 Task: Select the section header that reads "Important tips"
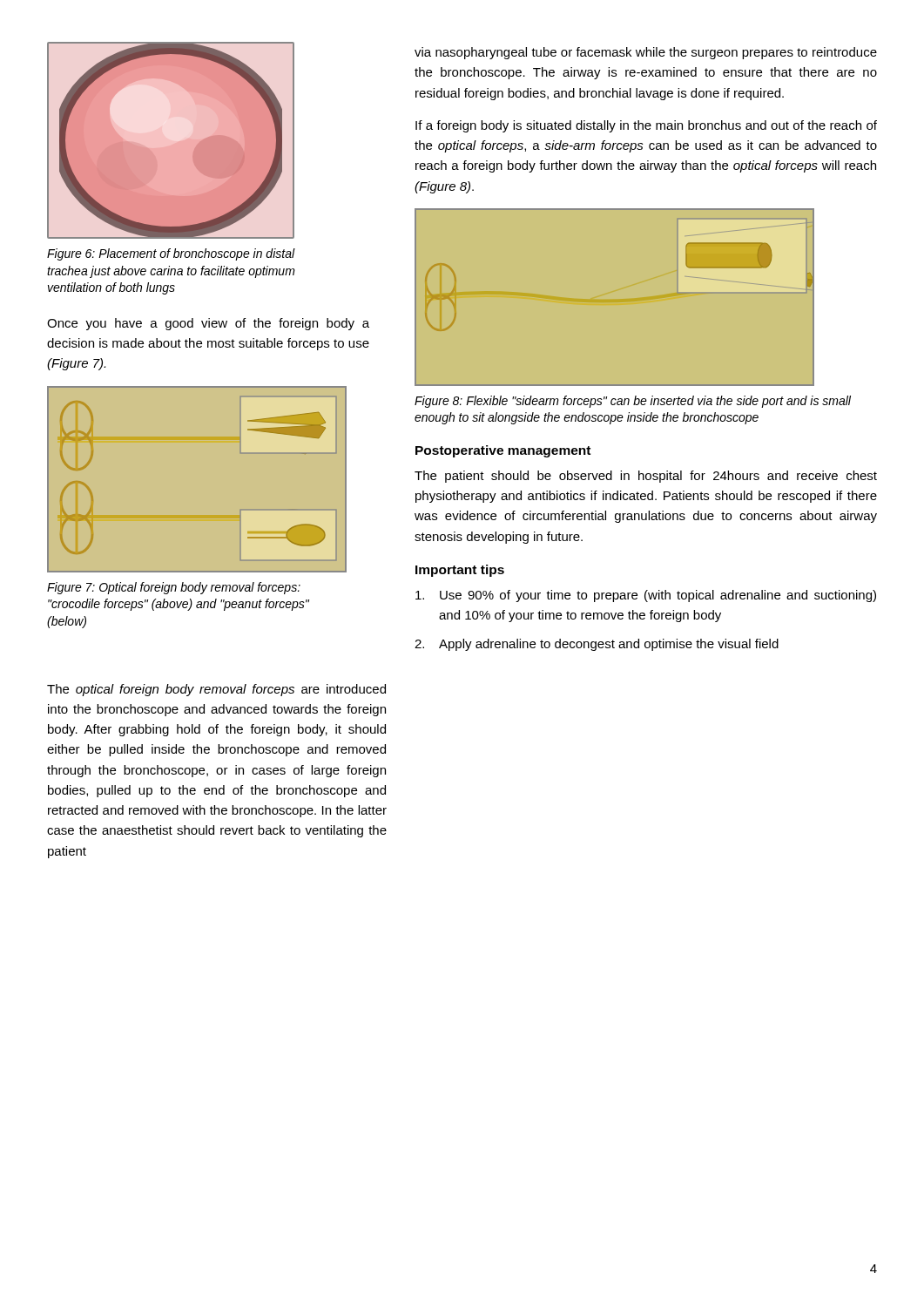click(x=460, y=569)
